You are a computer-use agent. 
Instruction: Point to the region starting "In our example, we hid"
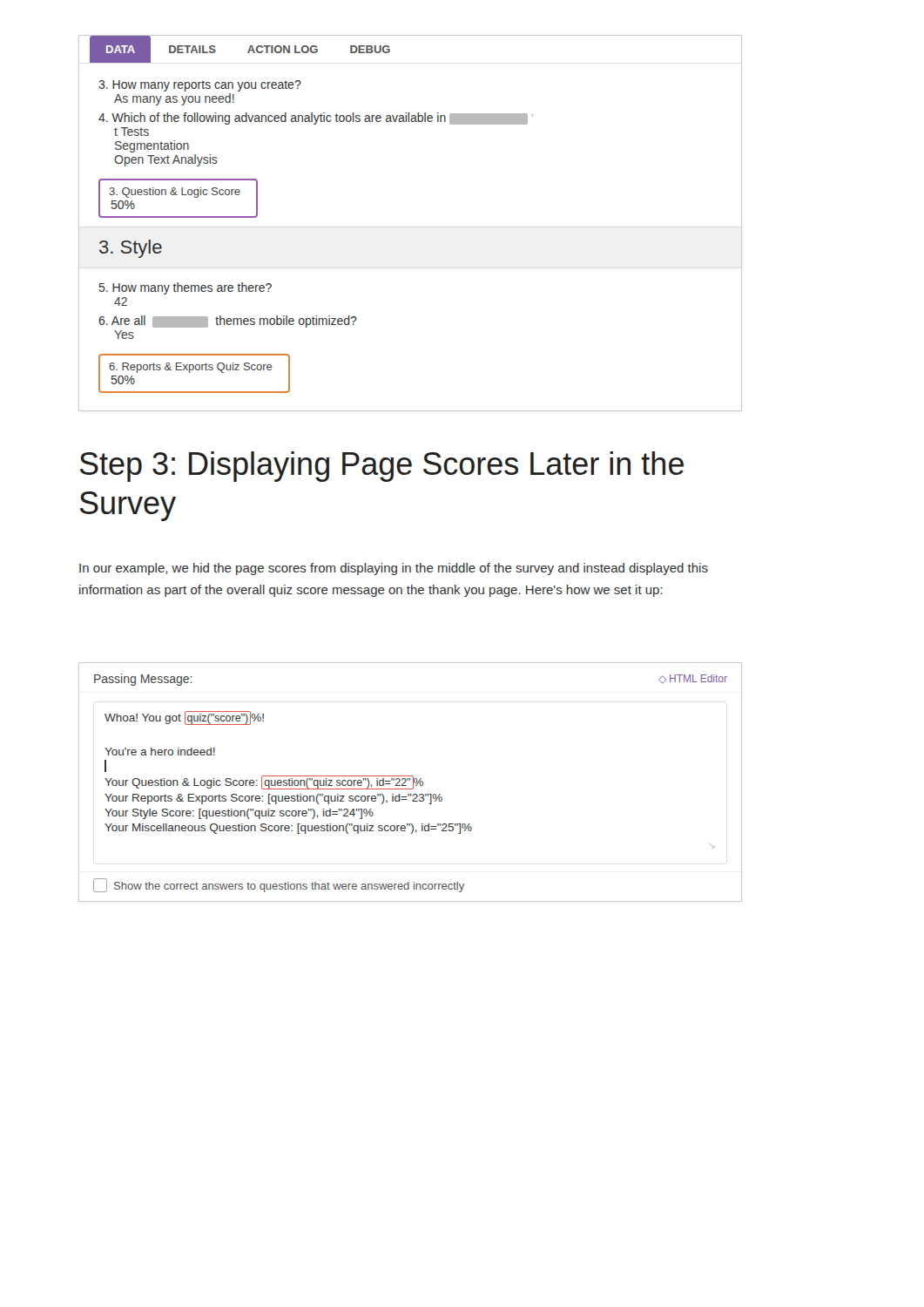393,578
